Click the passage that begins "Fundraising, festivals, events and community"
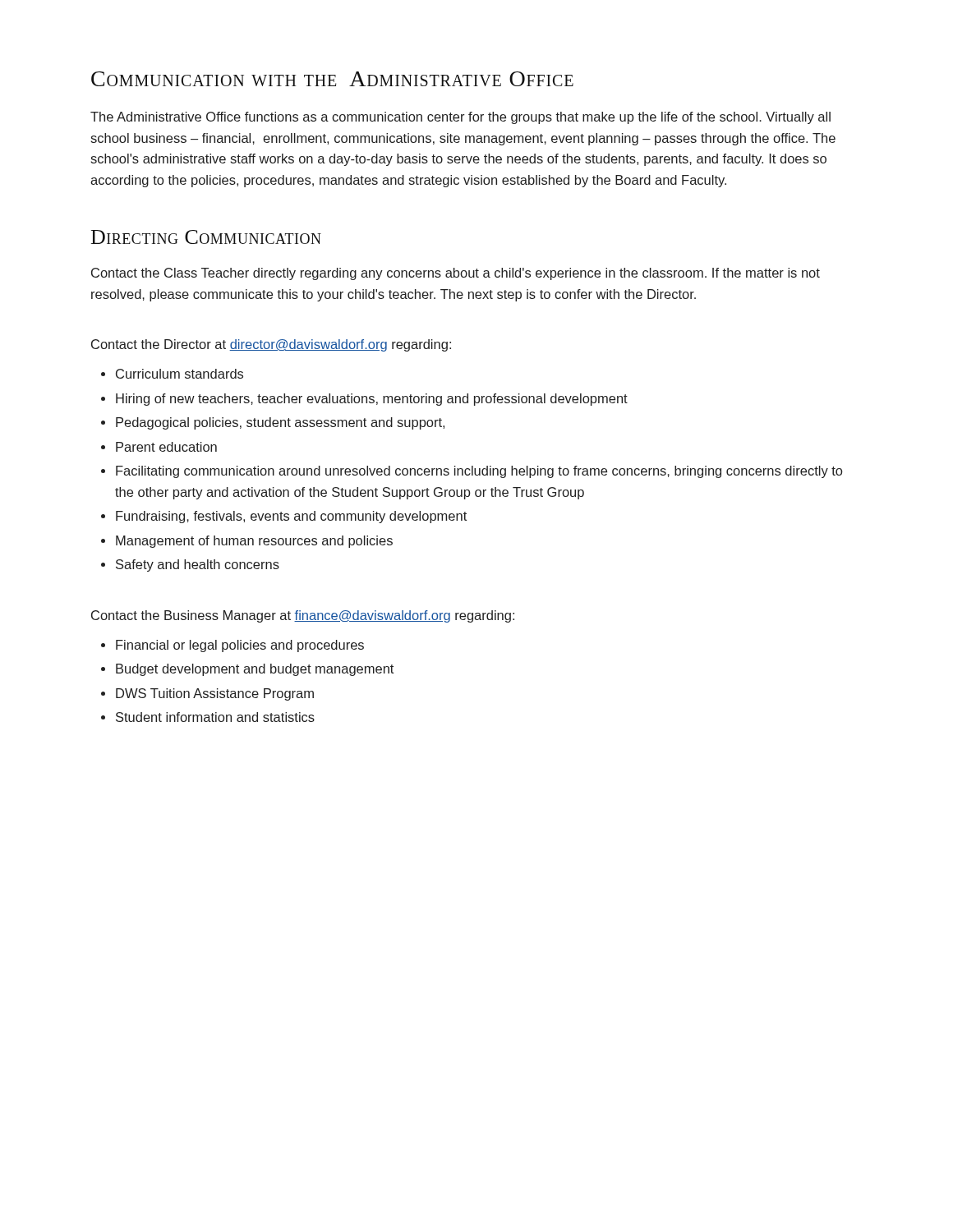Screen dimensions: 1232x953 291,517
